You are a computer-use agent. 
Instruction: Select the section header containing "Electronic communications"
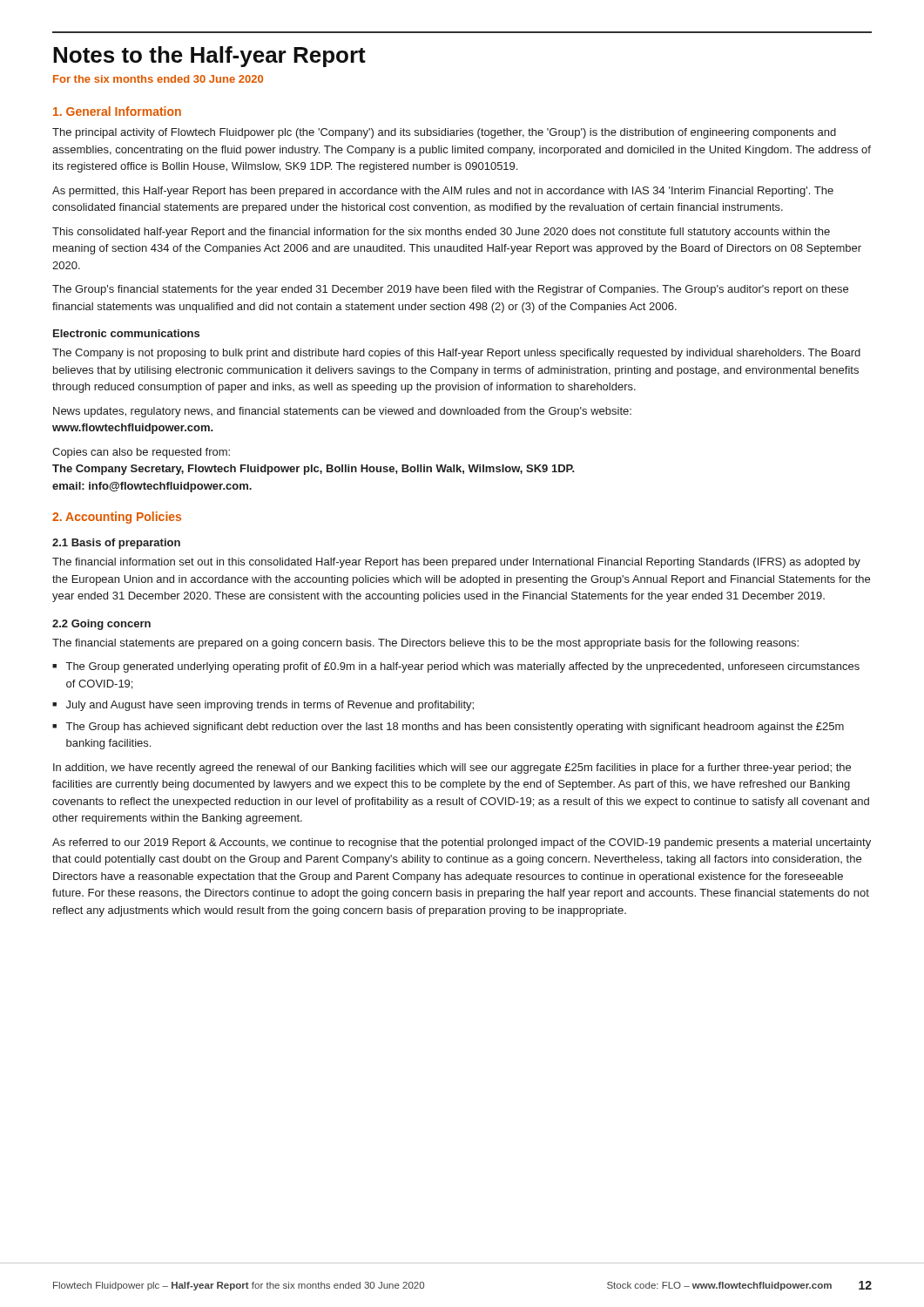(126, 333)
